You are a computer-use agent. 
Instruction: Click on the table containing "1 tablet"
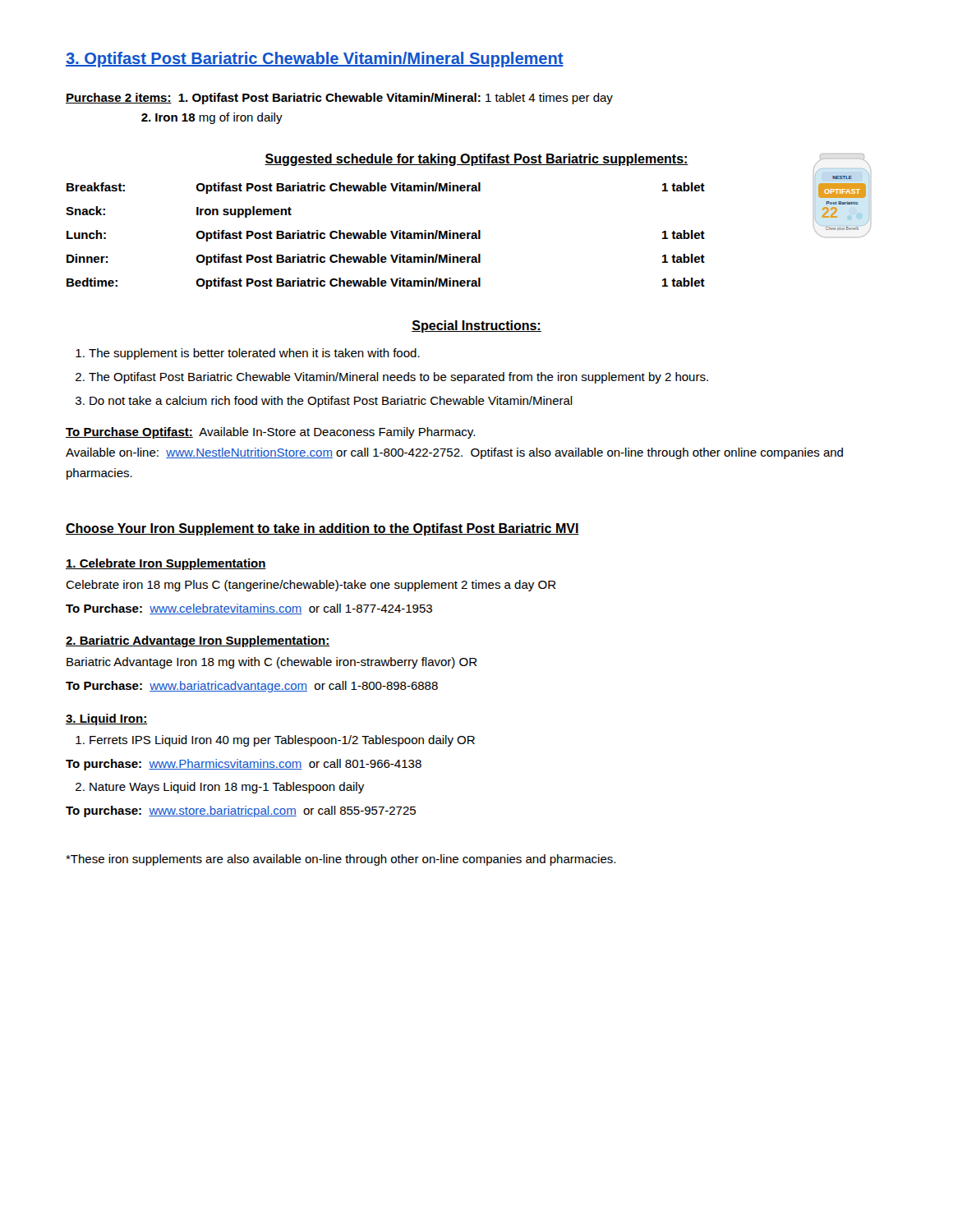click(x=476, y=235)
